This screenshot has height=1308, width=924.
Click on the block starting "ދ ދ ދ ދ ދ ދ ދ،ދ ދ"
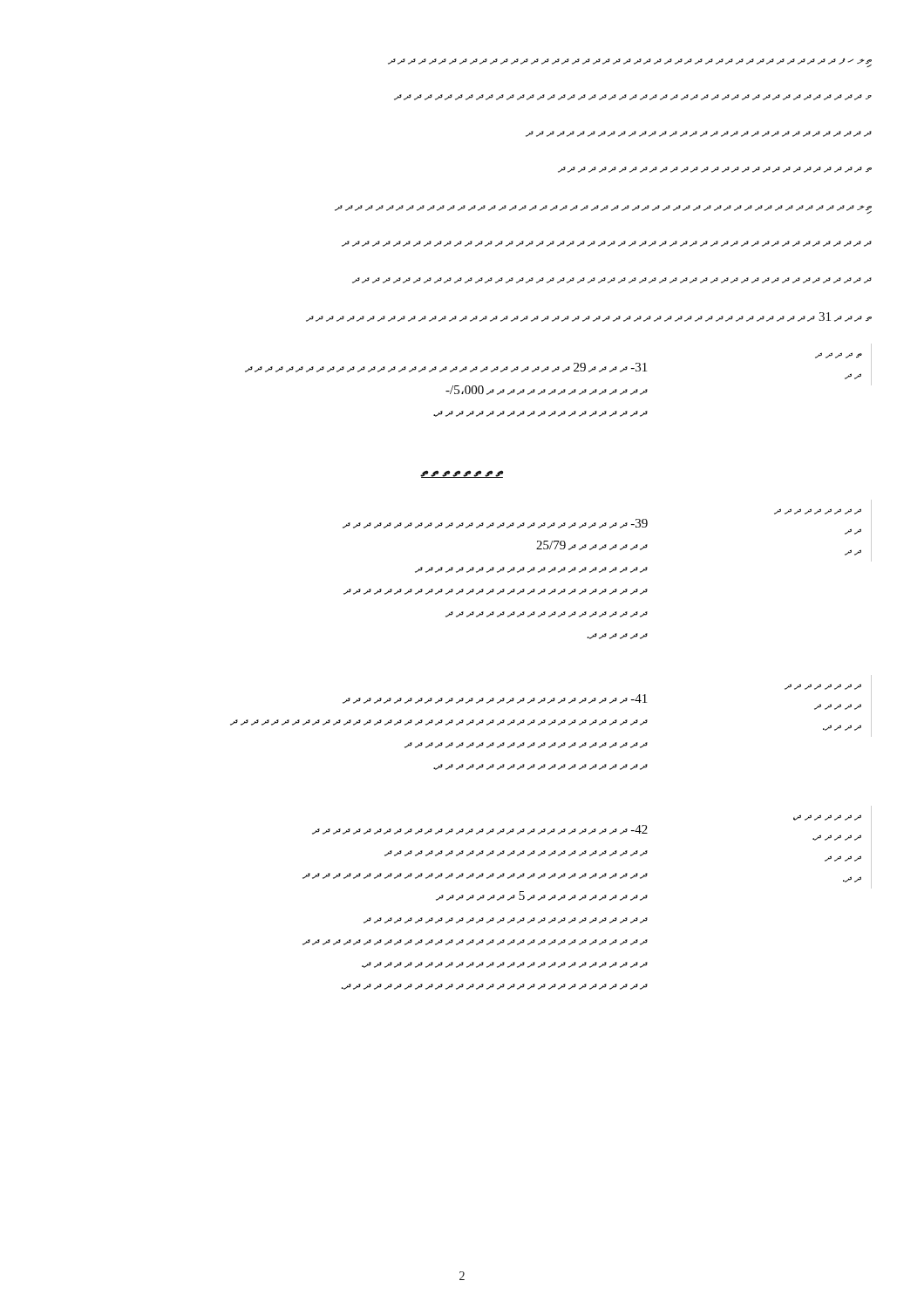point(827,846)
